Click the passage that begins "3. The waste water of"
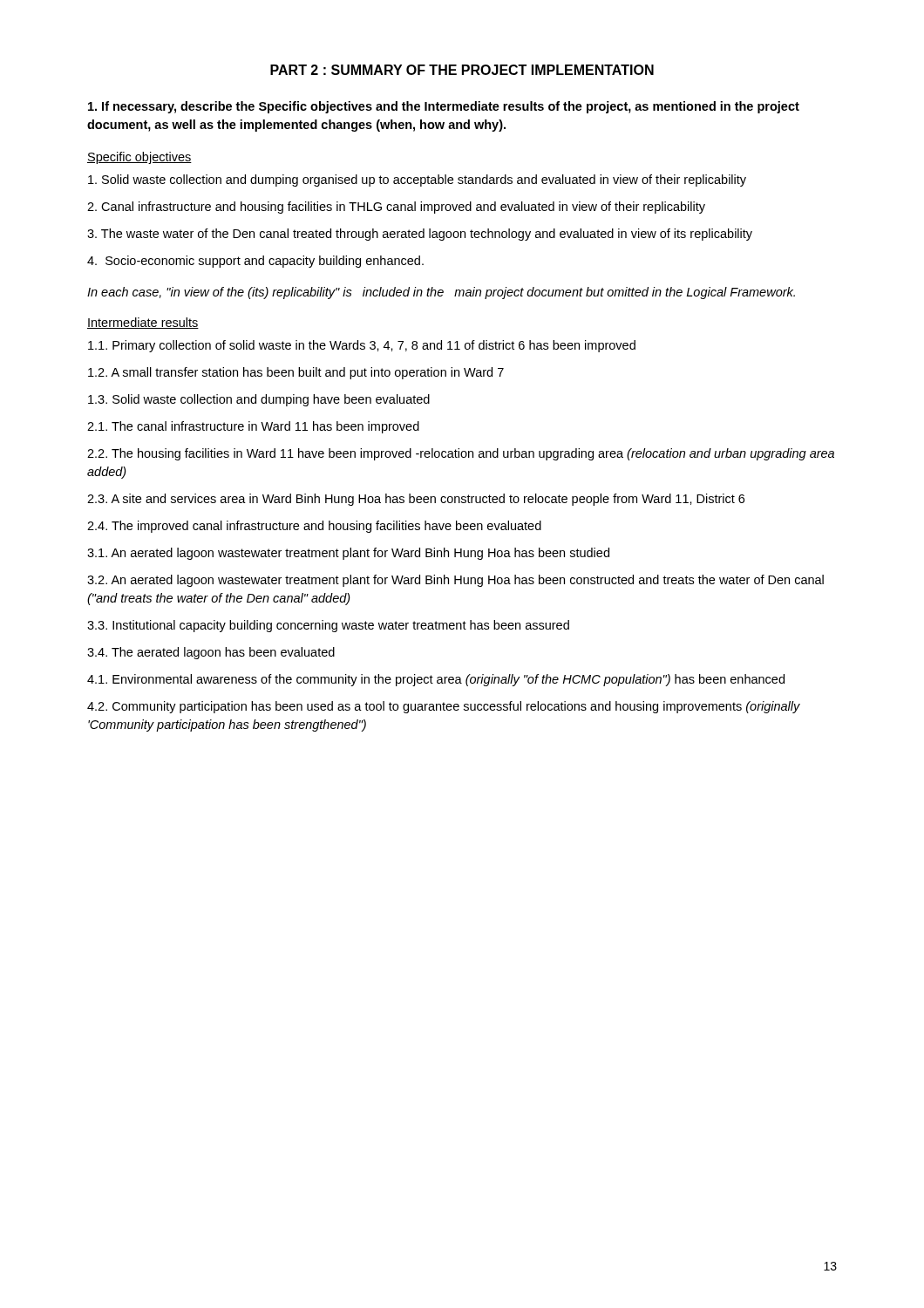The height and width of the screenshot is (1308, 924). pyautogui.click(x=462, y=234)
